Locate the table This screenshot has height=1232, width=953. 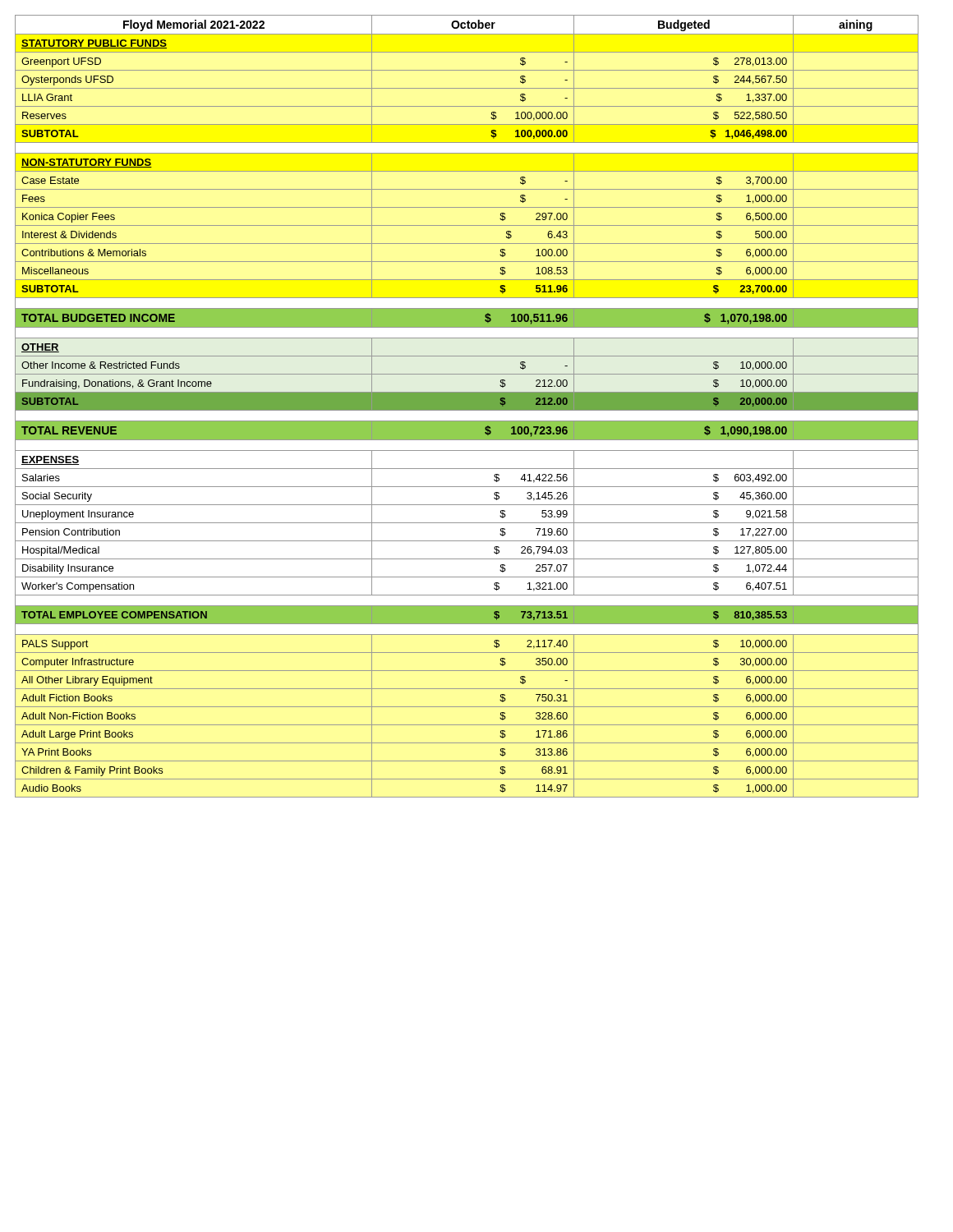tap(467, 406)
